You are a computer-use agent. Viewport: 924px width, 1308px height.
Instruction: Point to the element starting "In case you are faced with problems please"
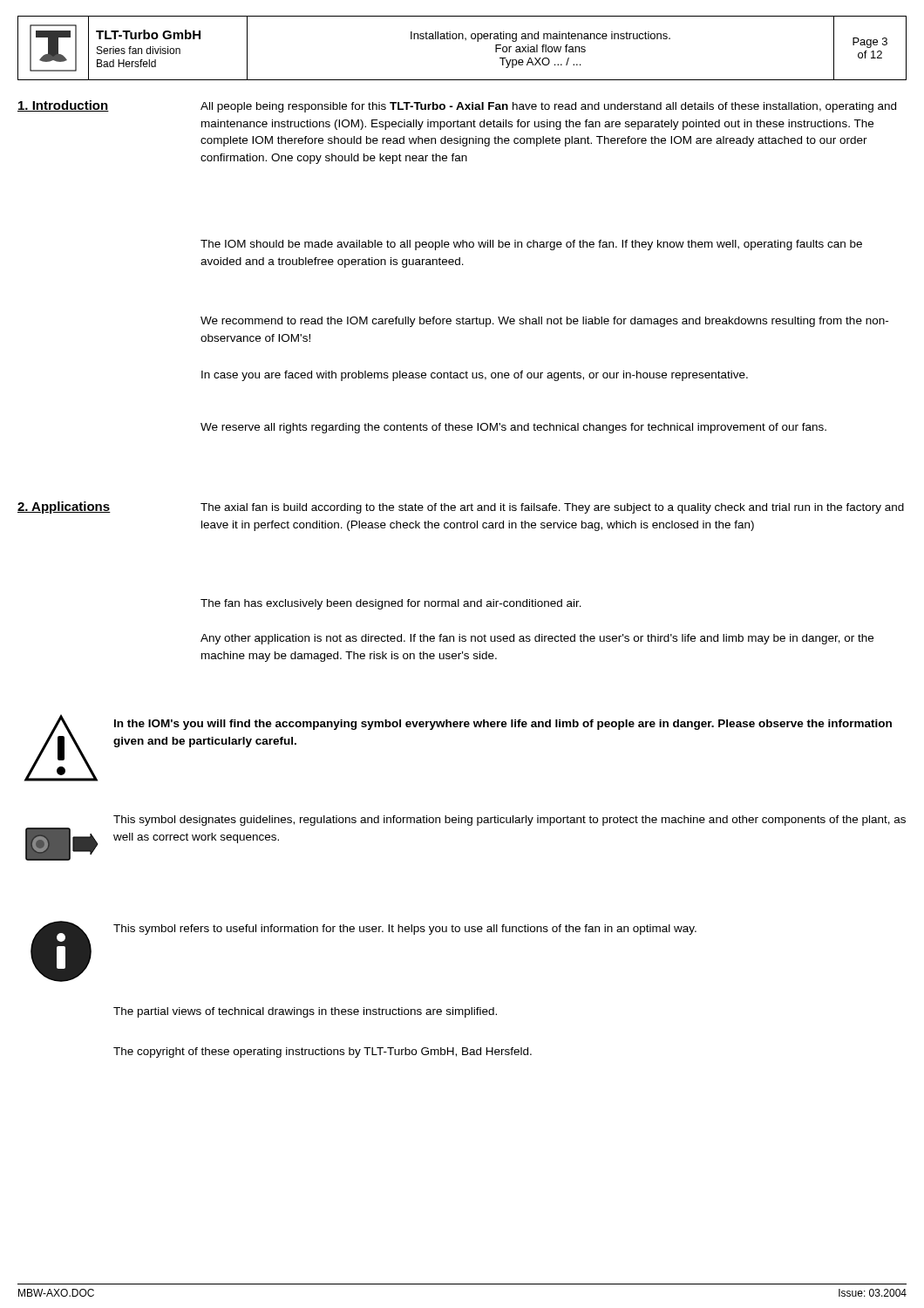pyautogui.click(x=475, y=374)
